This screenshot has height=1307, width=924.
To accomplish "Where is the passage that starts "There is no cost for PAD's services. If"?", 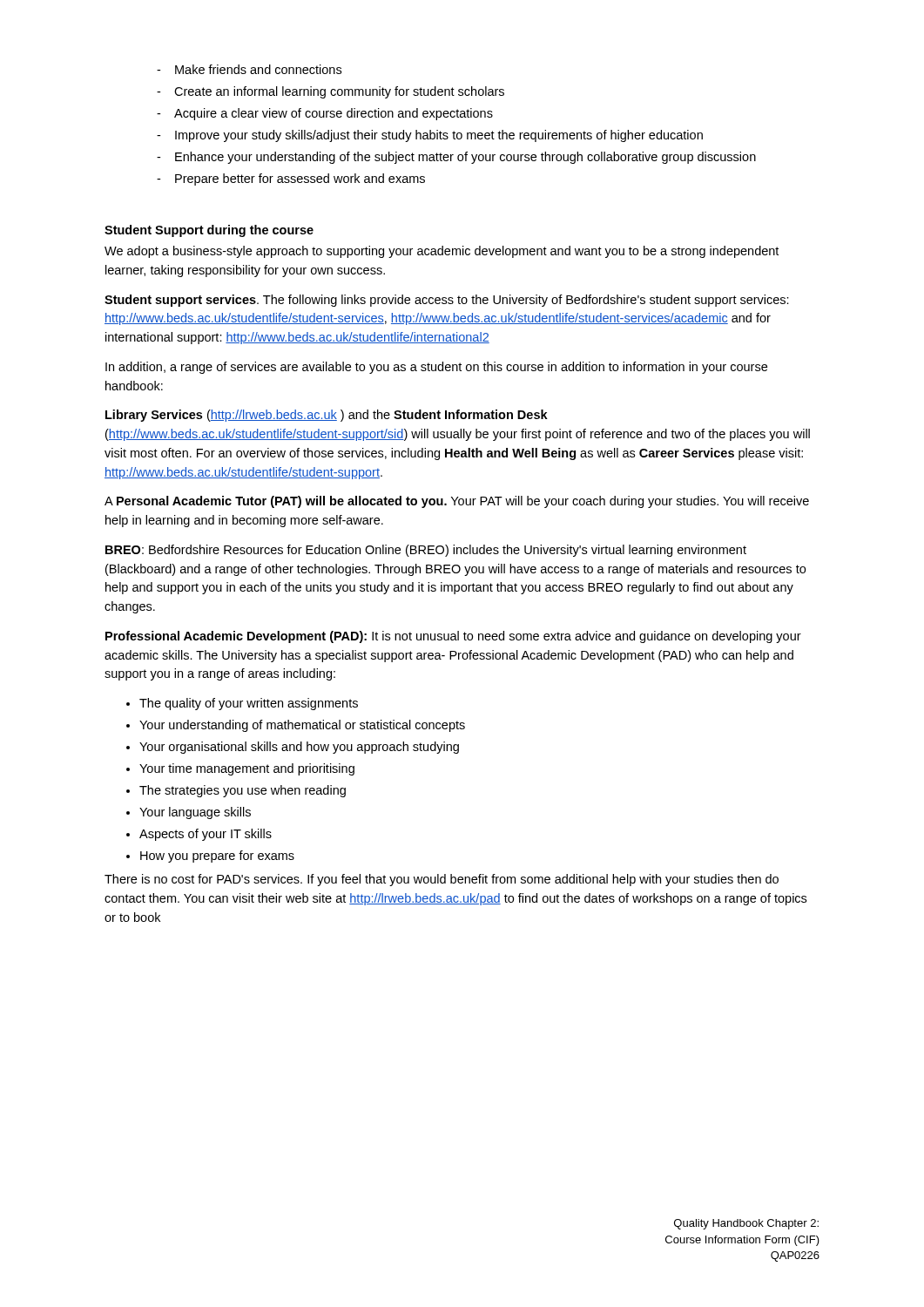I will [462, 899].
